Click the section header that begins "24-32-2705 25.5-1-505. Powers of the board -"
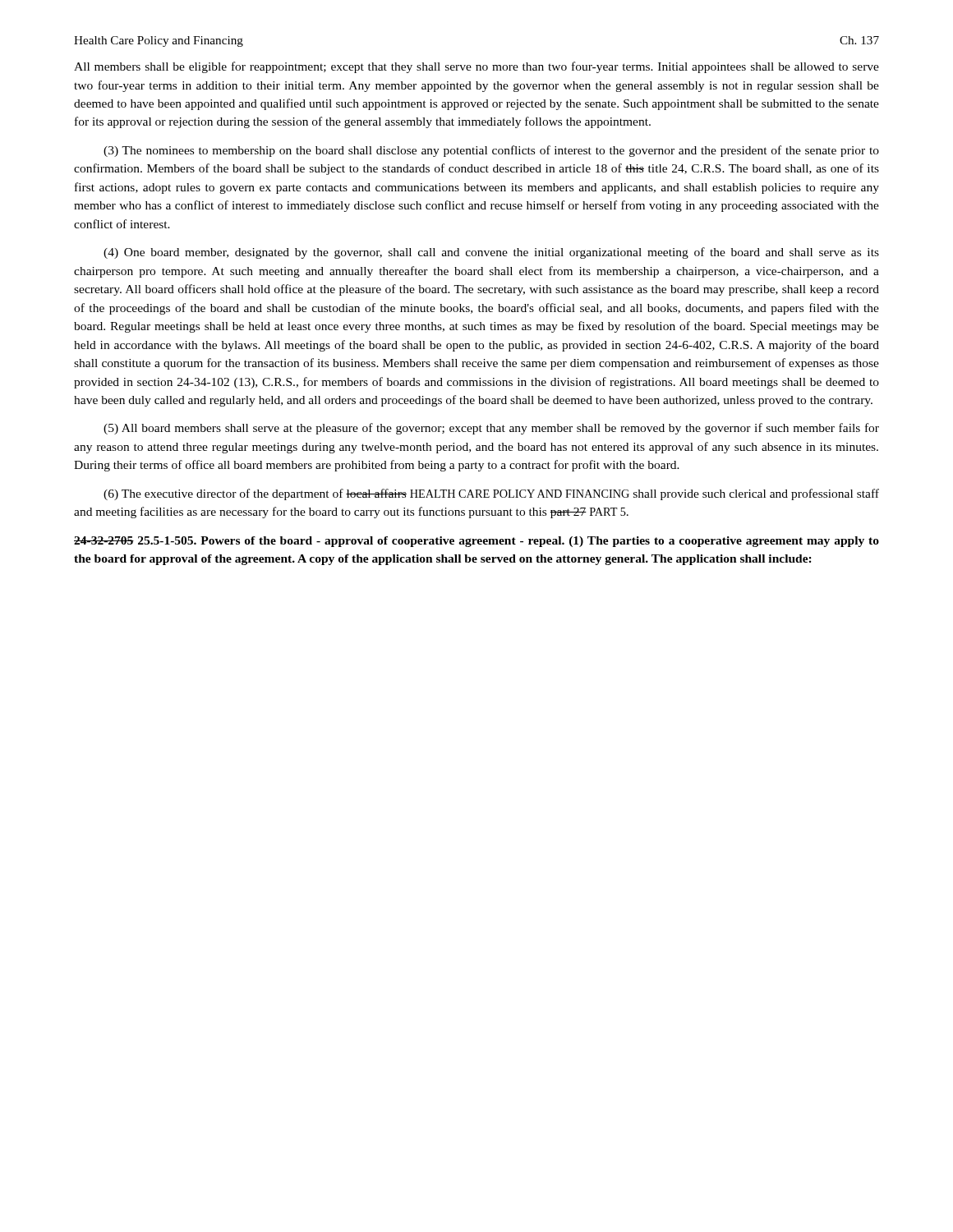953x1232 pixels. (476, 549)
